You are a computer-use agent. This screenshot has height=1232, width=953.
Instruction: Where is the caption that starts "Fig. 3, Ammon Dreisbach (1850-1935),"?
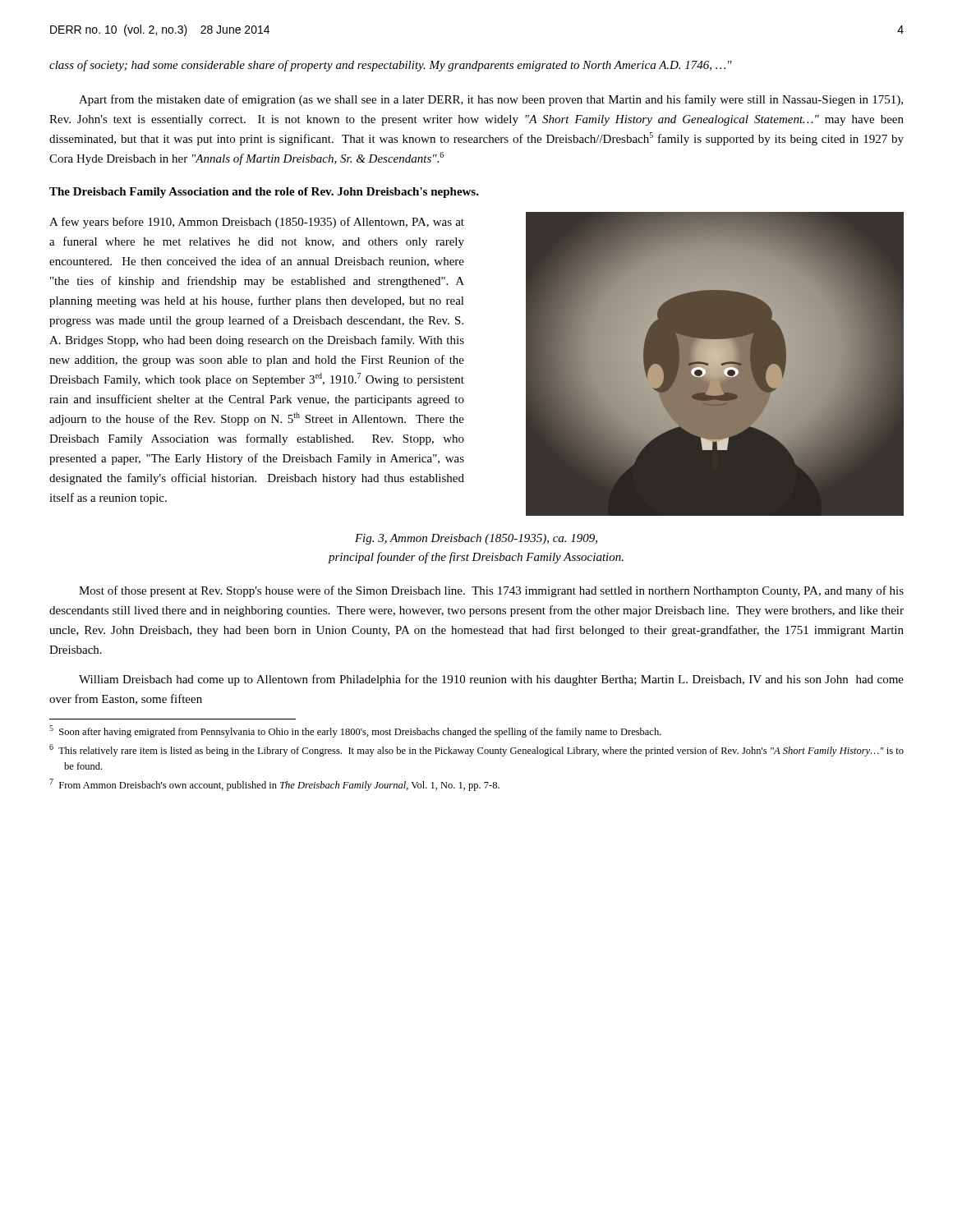[476, 547]
